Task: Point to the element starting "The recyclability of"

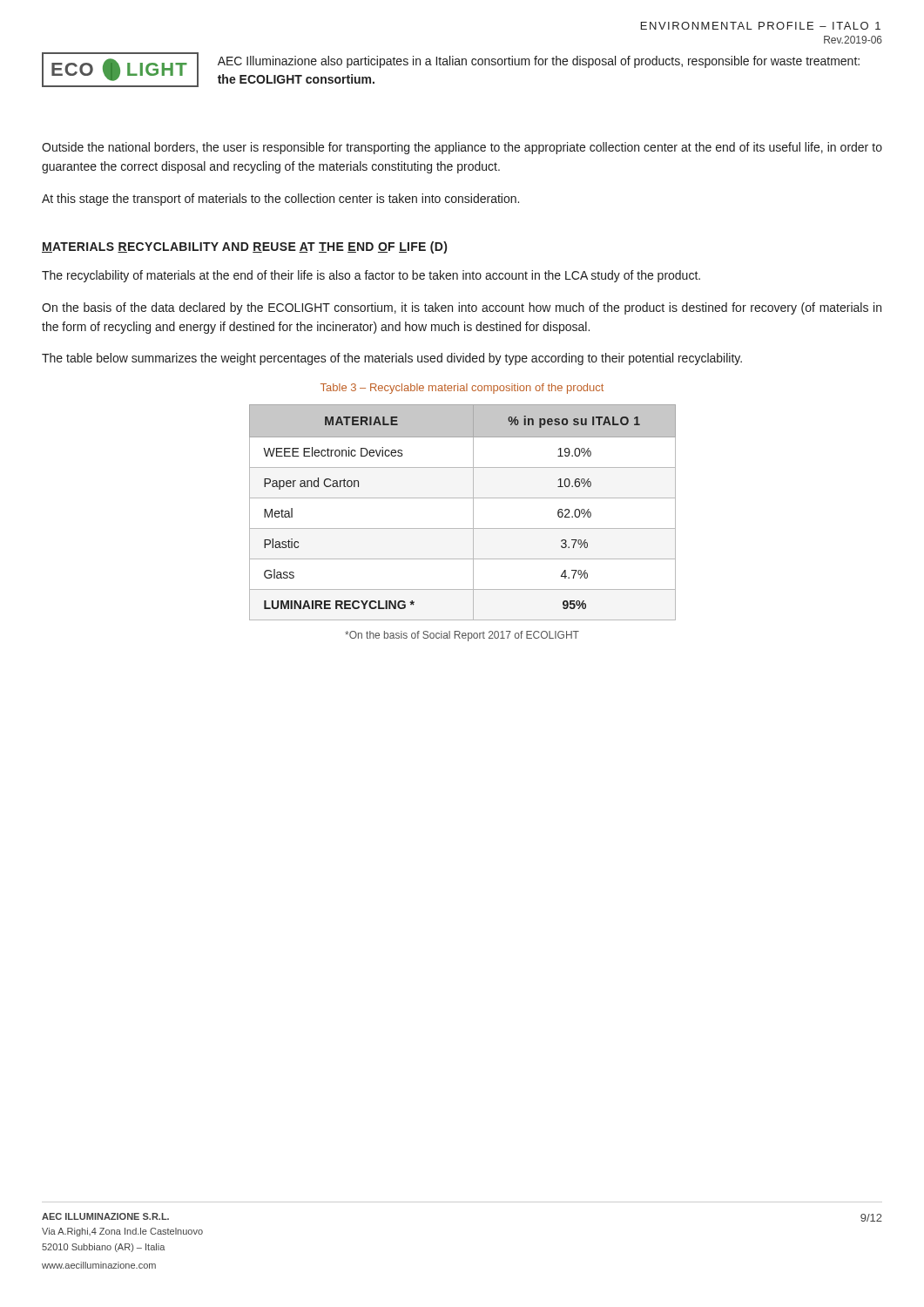Action: click(x=371, y=275)
